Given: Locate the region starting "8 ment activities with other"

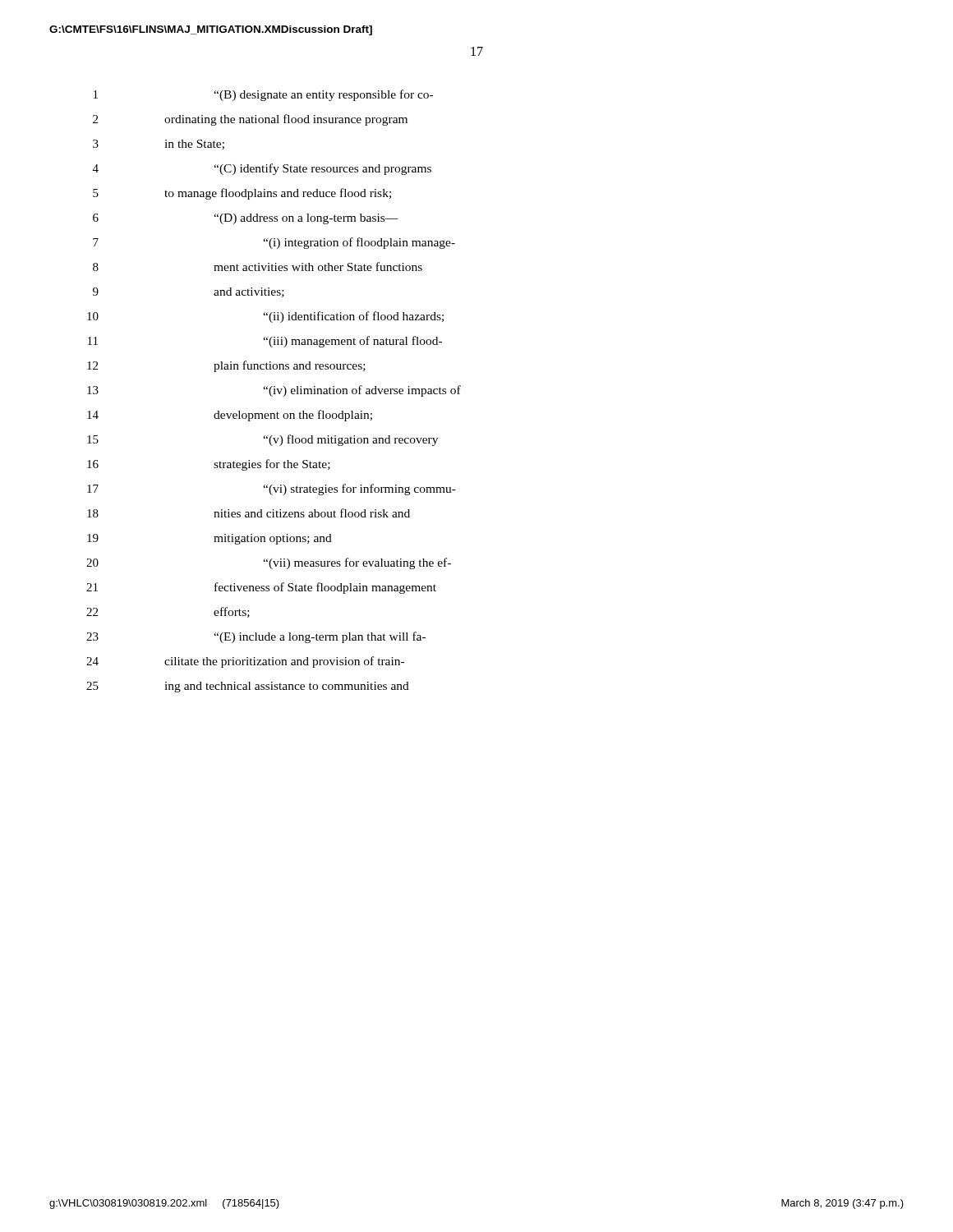Looking at the screenshot, I should point(258,267).
